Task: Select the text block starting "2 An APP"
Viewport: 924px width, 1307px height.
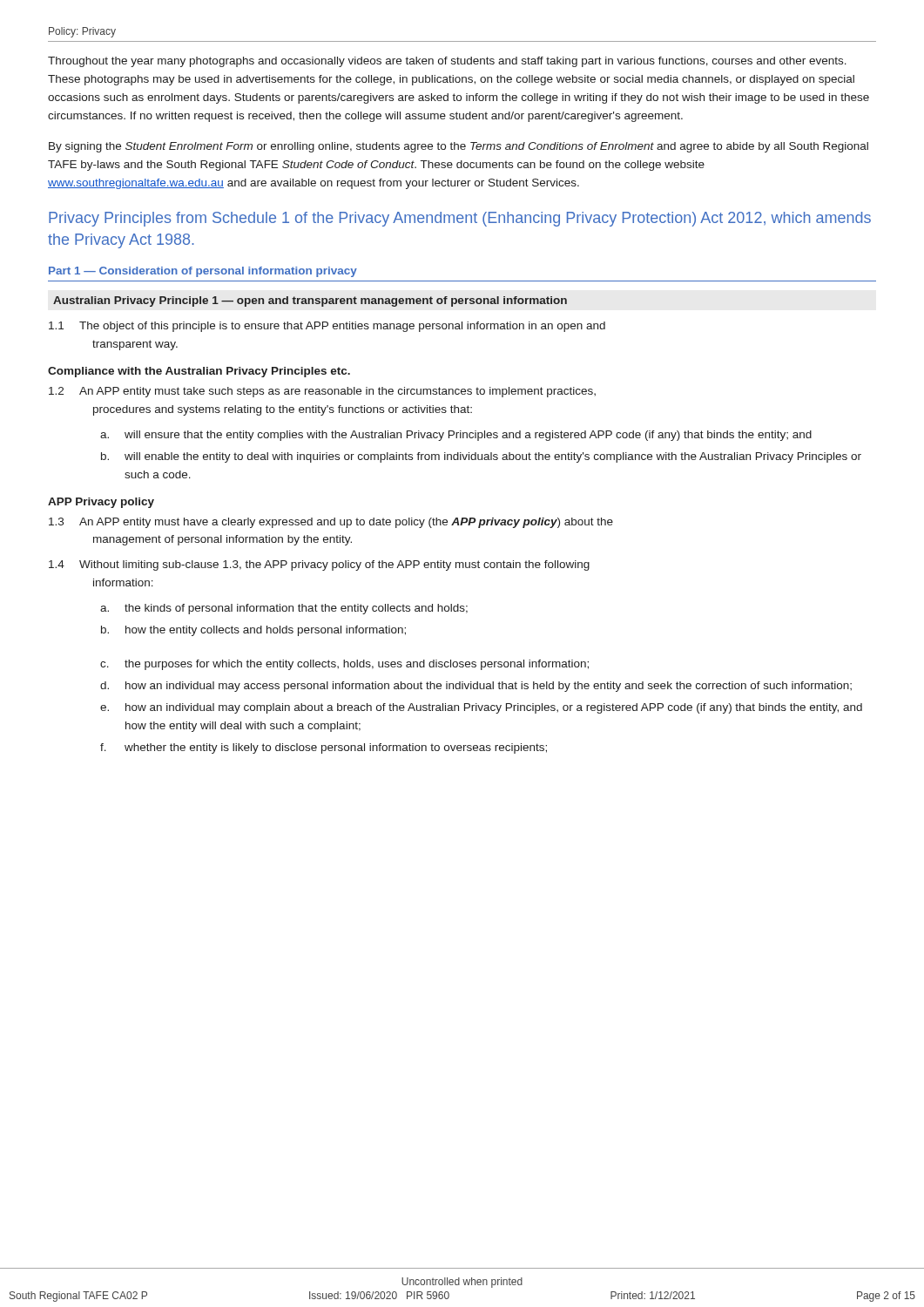Action: (462, 401)
